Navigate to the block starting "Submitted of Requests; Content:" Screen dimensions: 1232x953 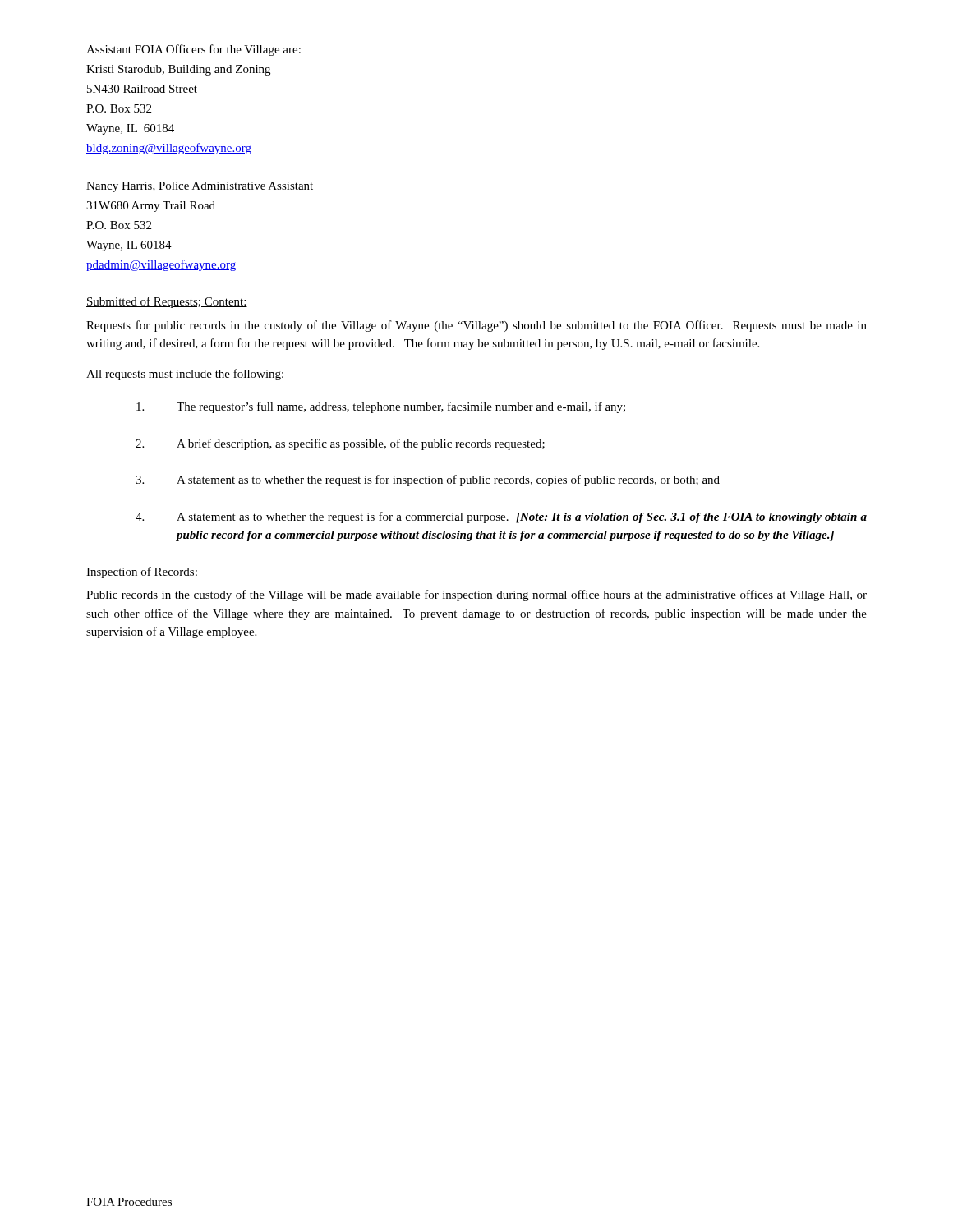(x=167, y=301)
